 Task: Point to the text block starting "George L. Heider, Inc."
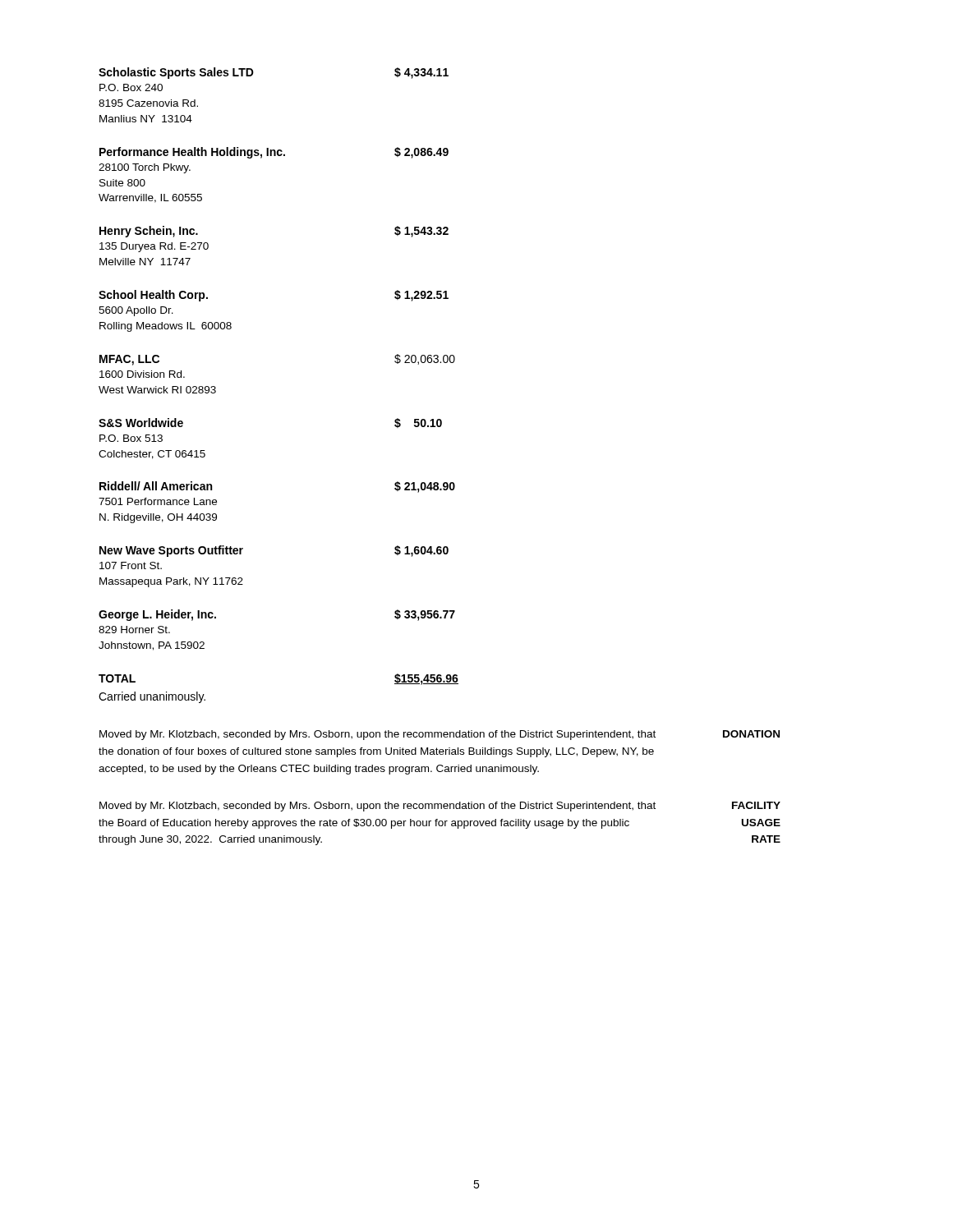160,615
